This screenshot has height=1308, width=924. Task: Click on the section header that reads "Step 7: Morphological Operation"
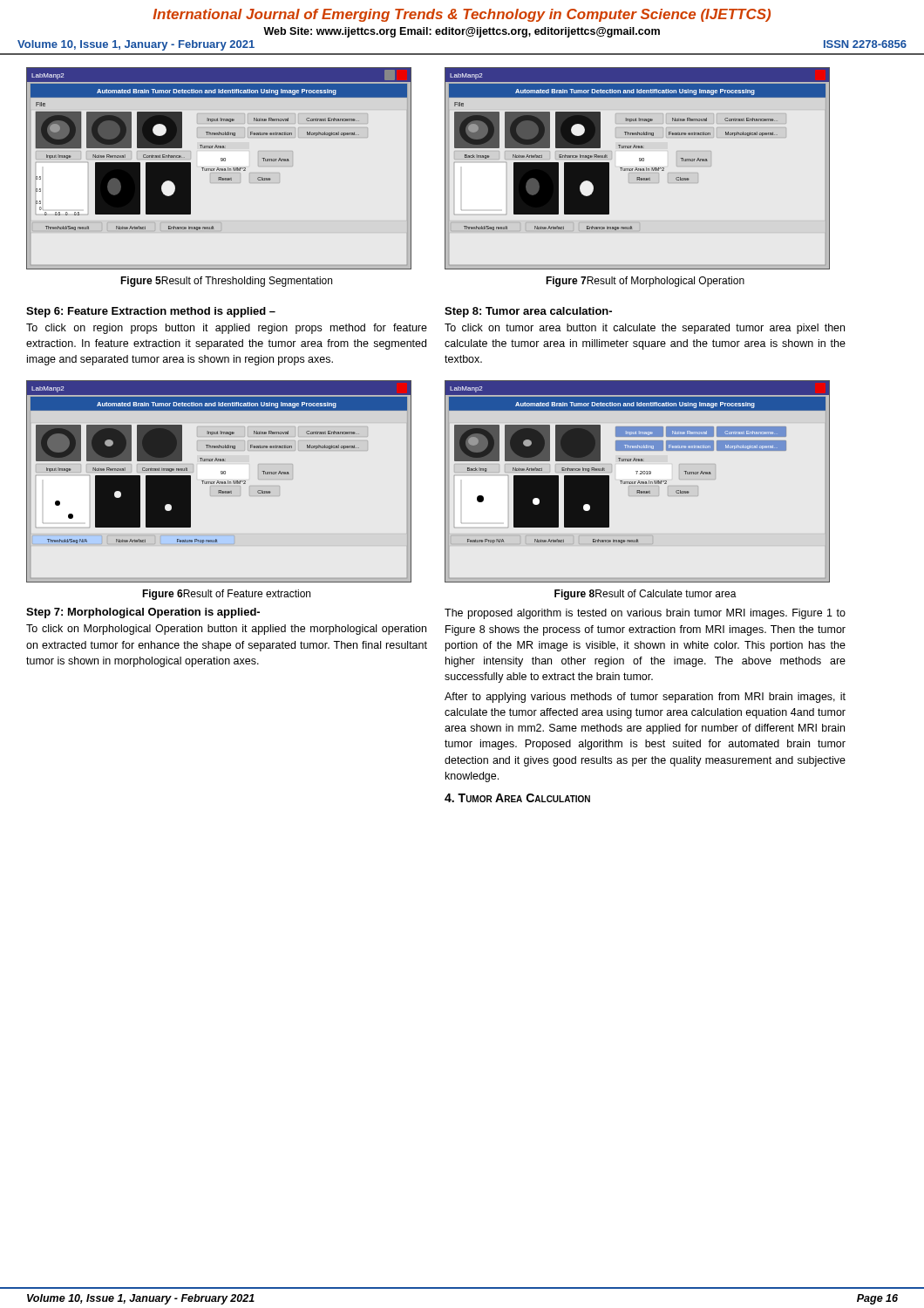[143, 612]
